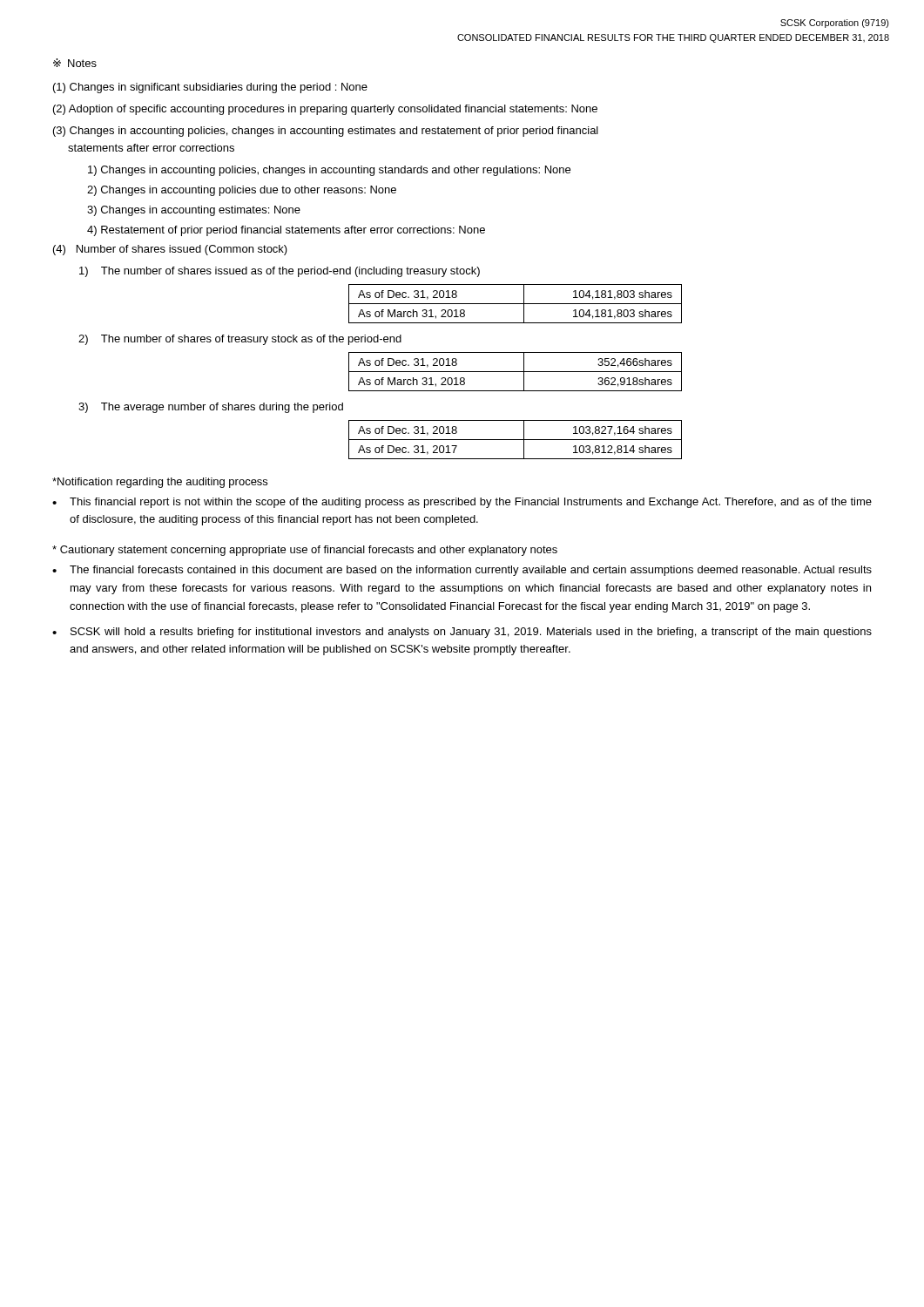Click where it says "Notification regarding the auditing process"
The image size is (924, 1307).
pos(160,481)
